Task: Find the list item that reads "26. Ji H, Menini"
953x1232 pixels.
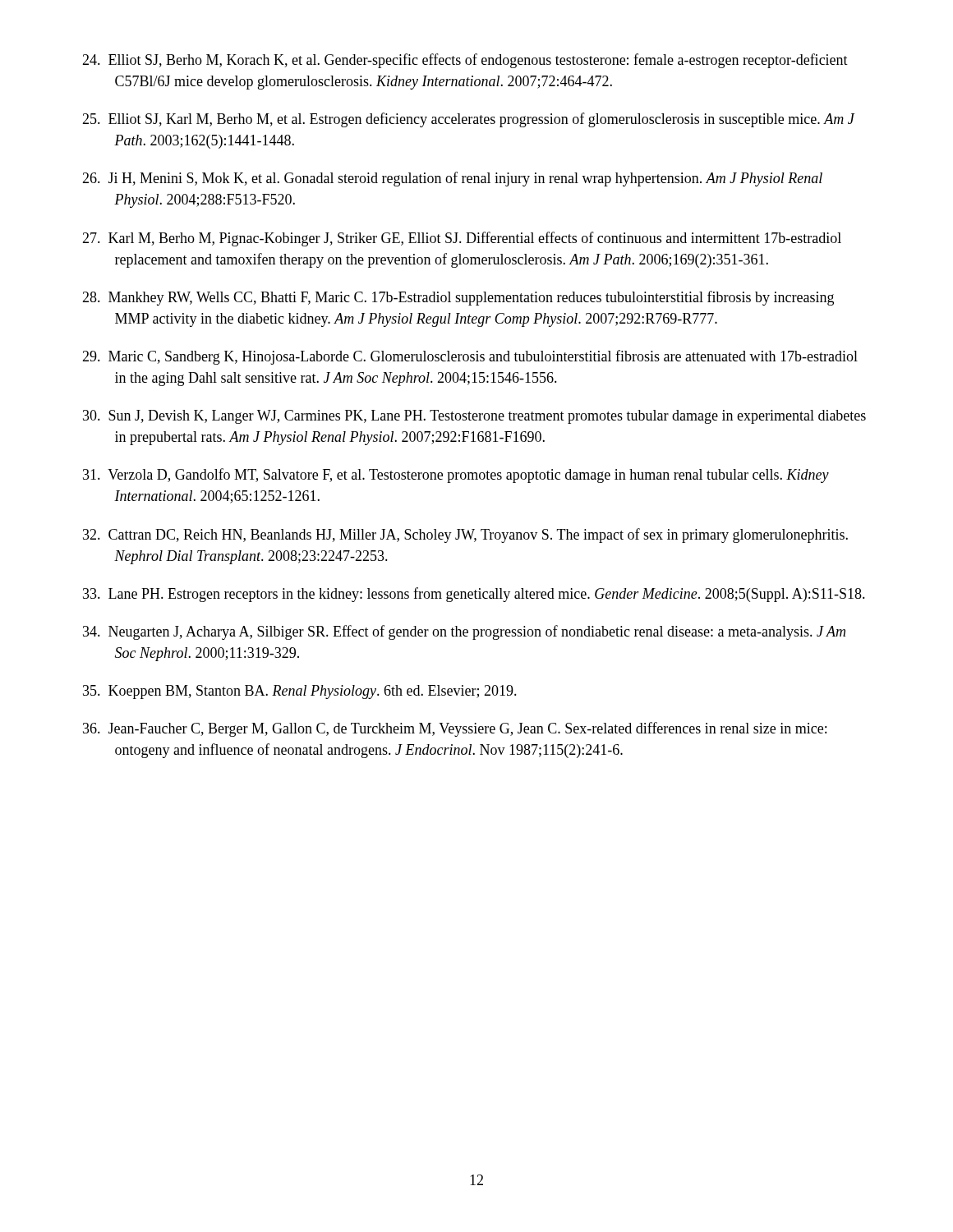Action: point(476,189)
